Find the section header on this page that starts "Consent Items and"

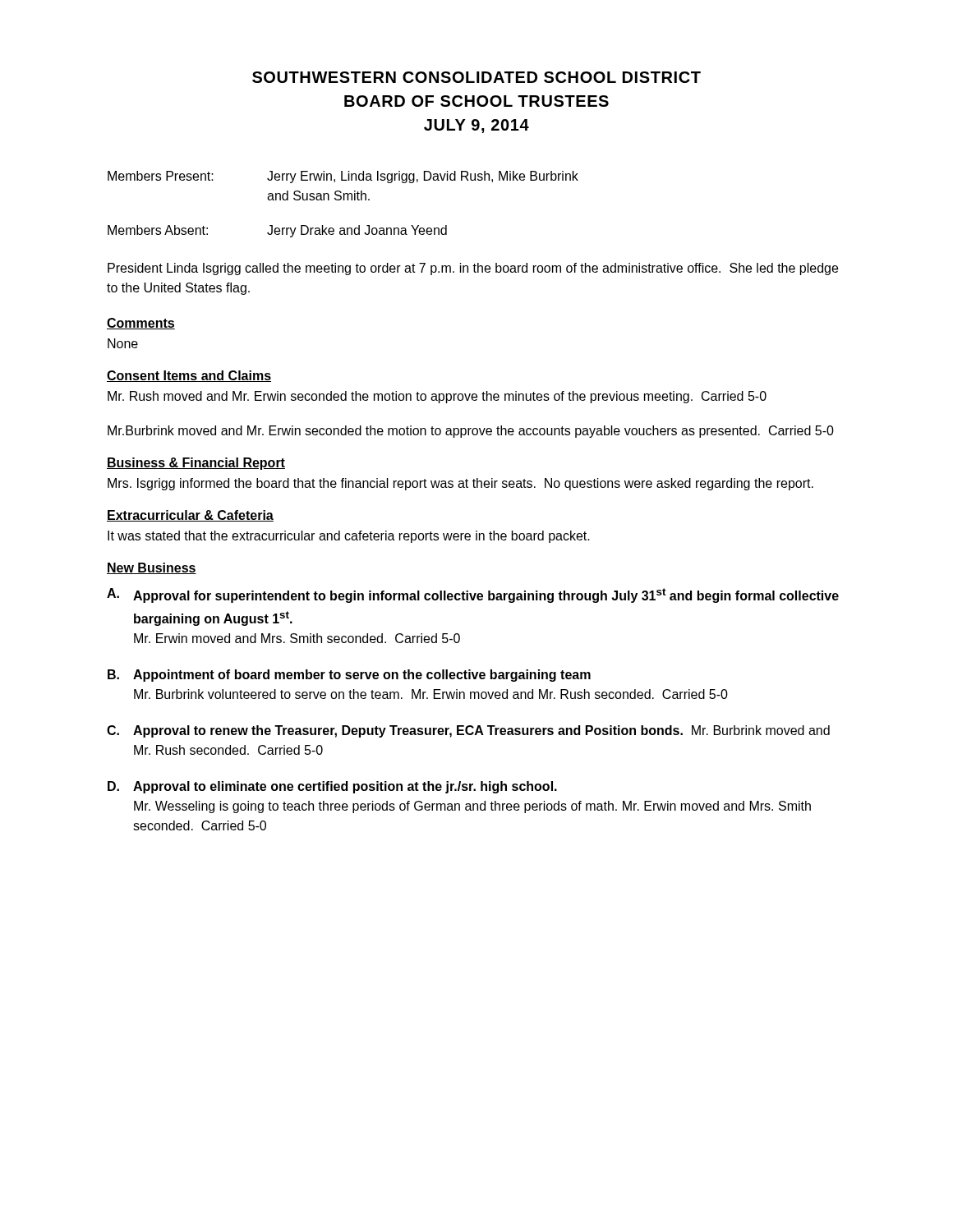click(x=189, y=376)
